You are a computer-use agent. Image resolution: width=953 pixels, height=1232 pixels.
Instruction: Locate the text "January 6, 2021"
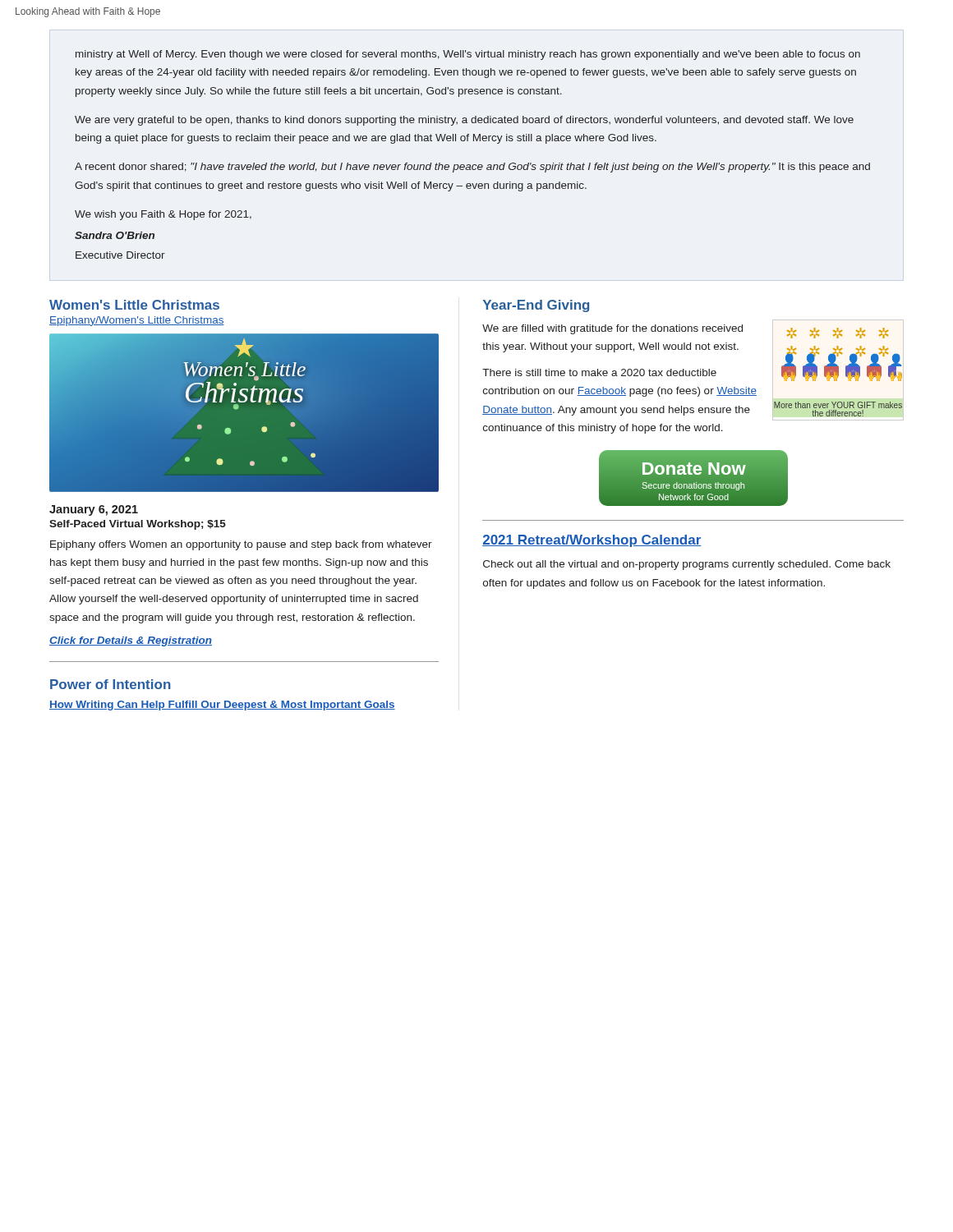coord(94,509)
